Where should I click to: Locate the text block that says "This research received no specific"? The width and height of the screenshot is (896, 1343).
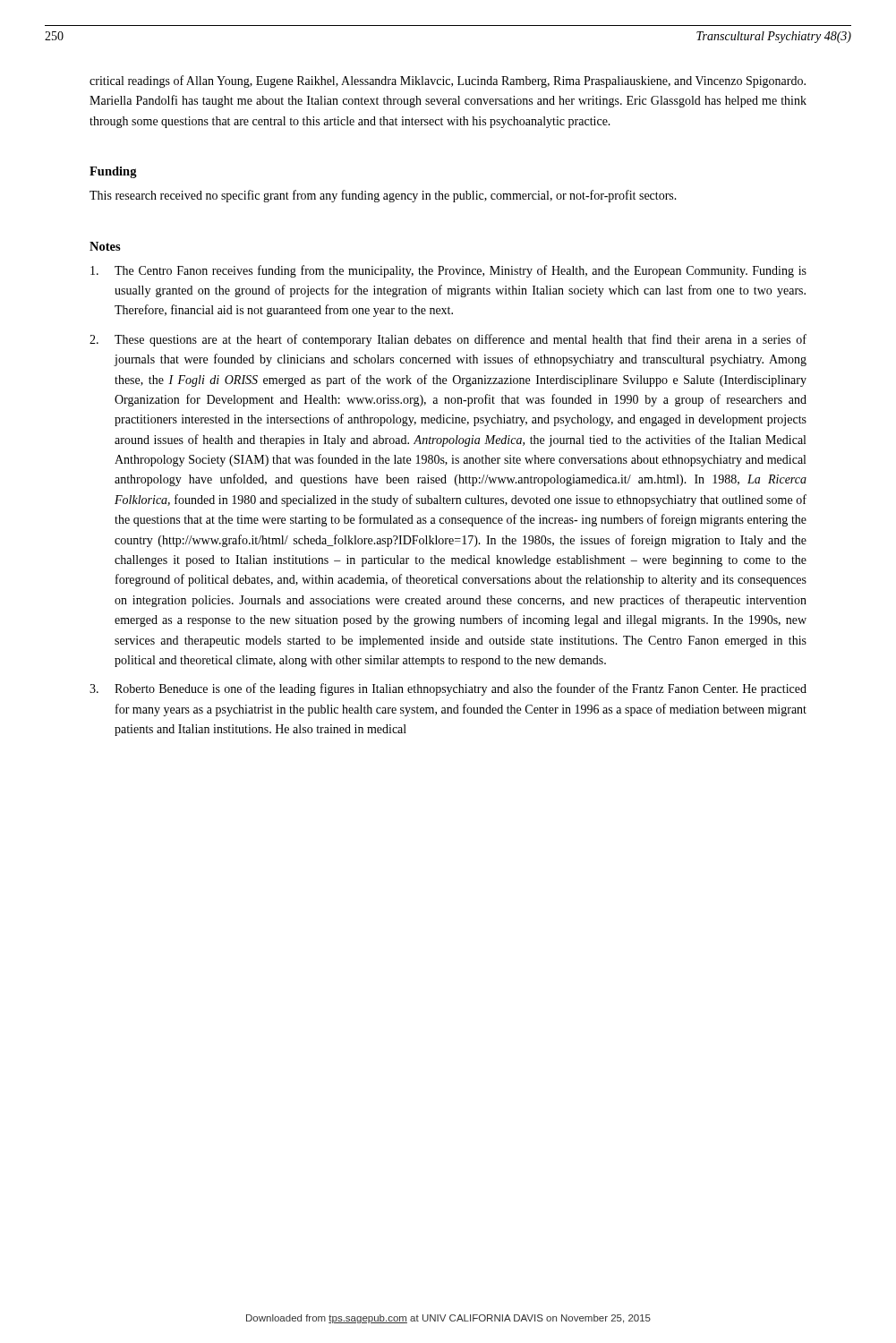(x=383, y=196)
